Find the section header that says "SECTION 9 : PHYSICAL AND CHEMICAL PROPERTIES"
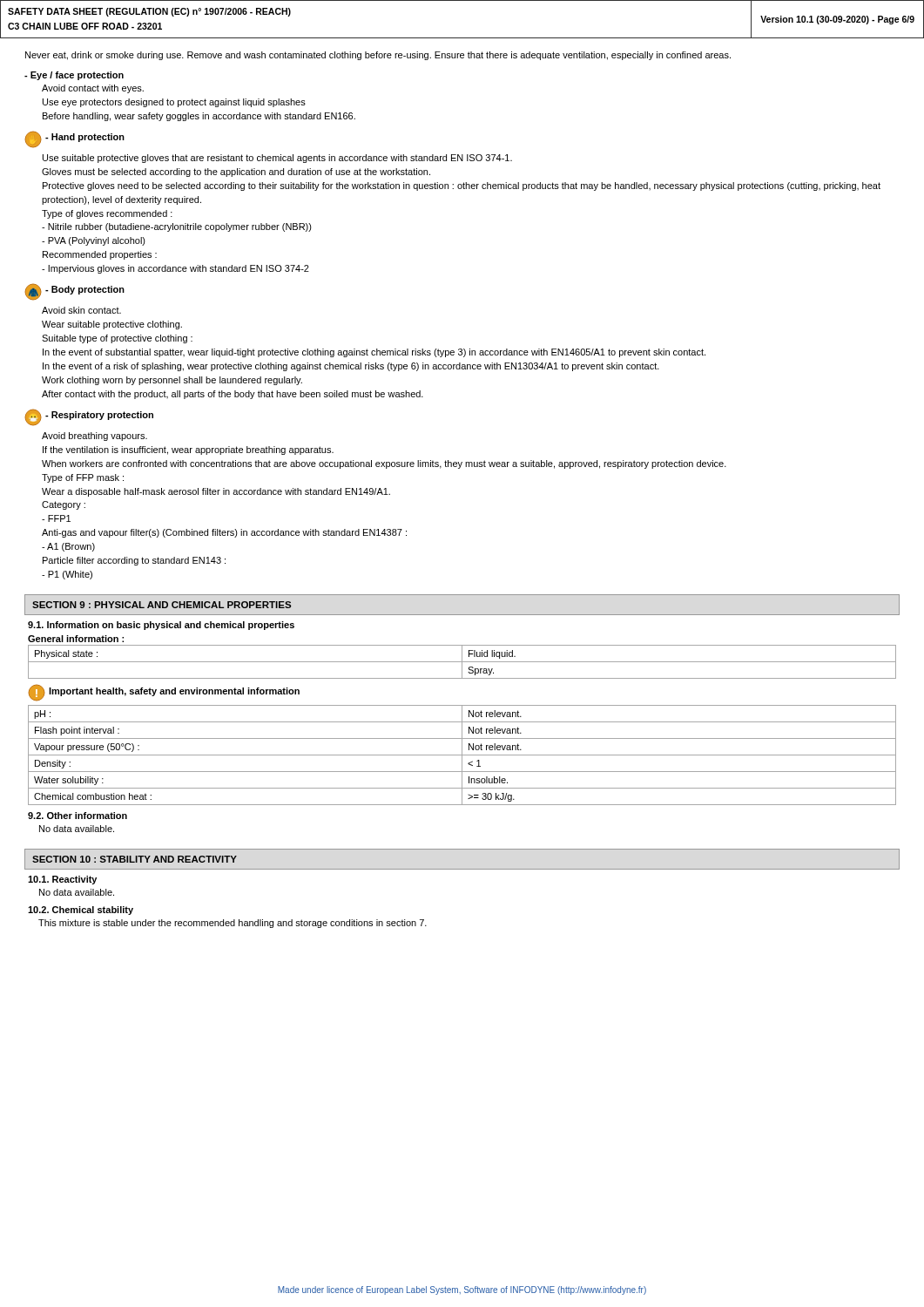924x1307 pixels. coord(162,605)
